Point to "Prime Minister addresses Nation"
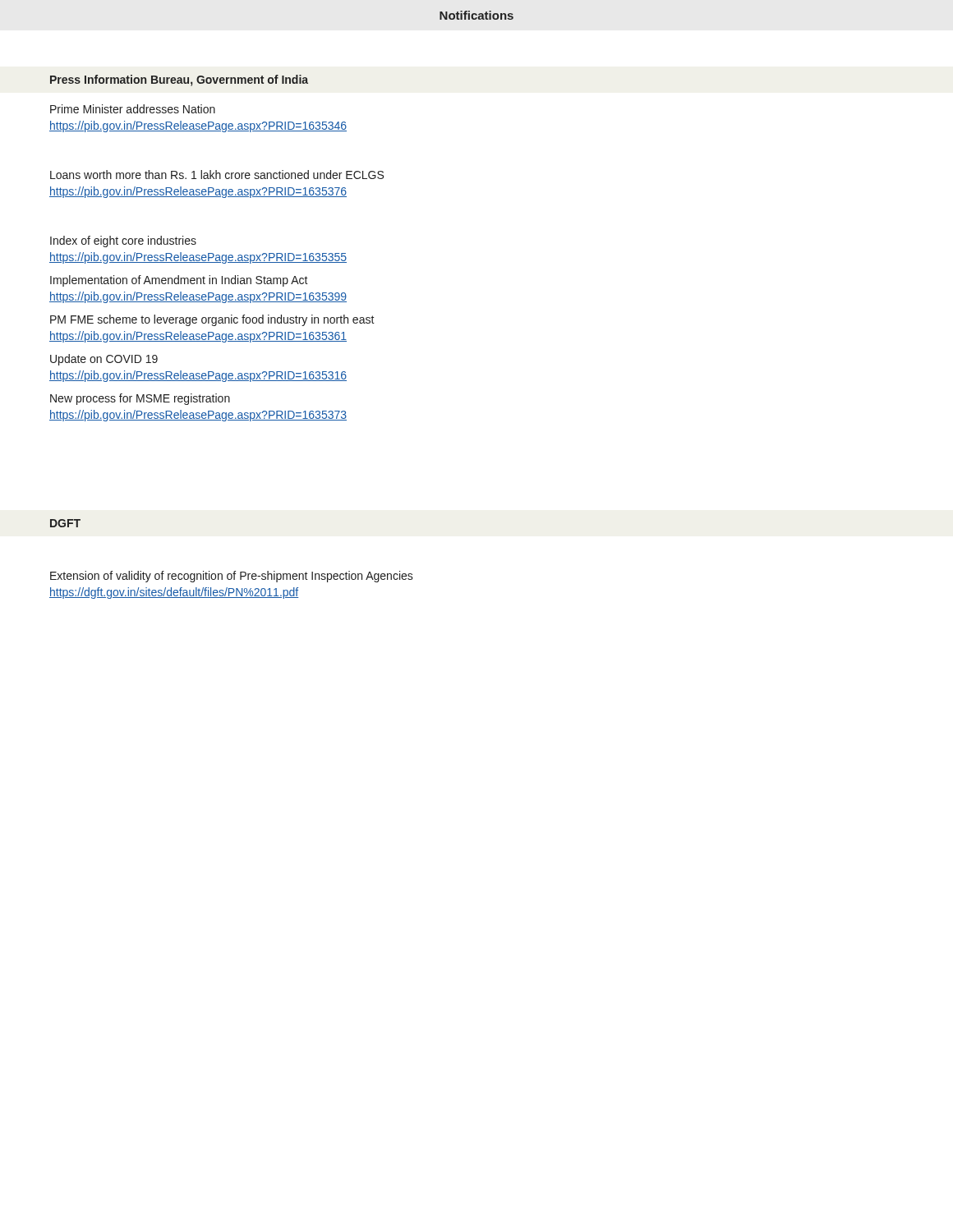Viewport: 953px width, 1232px height. pos(132,109)
